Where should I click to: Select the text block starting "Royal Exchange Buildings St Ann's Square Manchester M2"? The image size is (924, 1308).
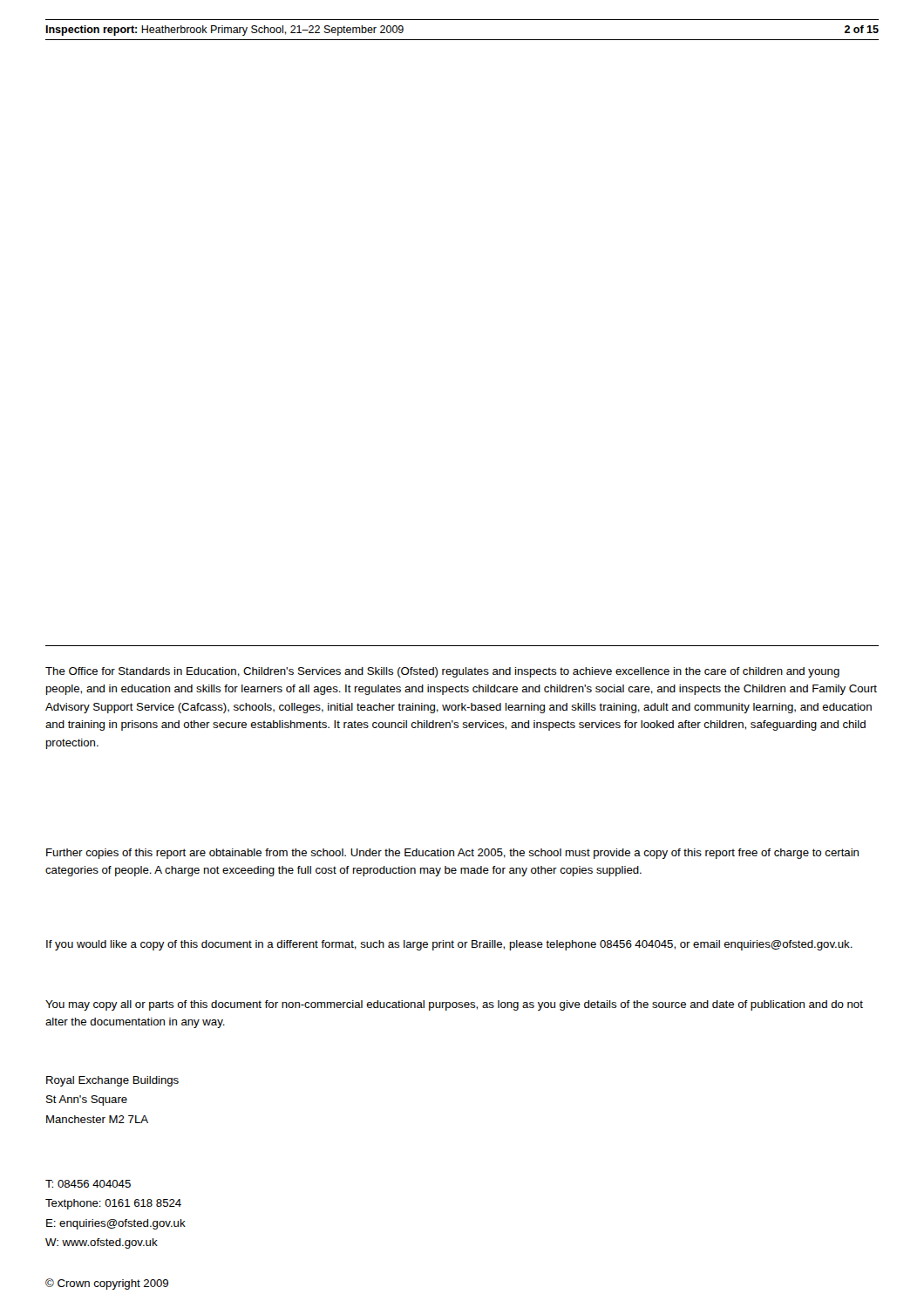coord(112,1100)
